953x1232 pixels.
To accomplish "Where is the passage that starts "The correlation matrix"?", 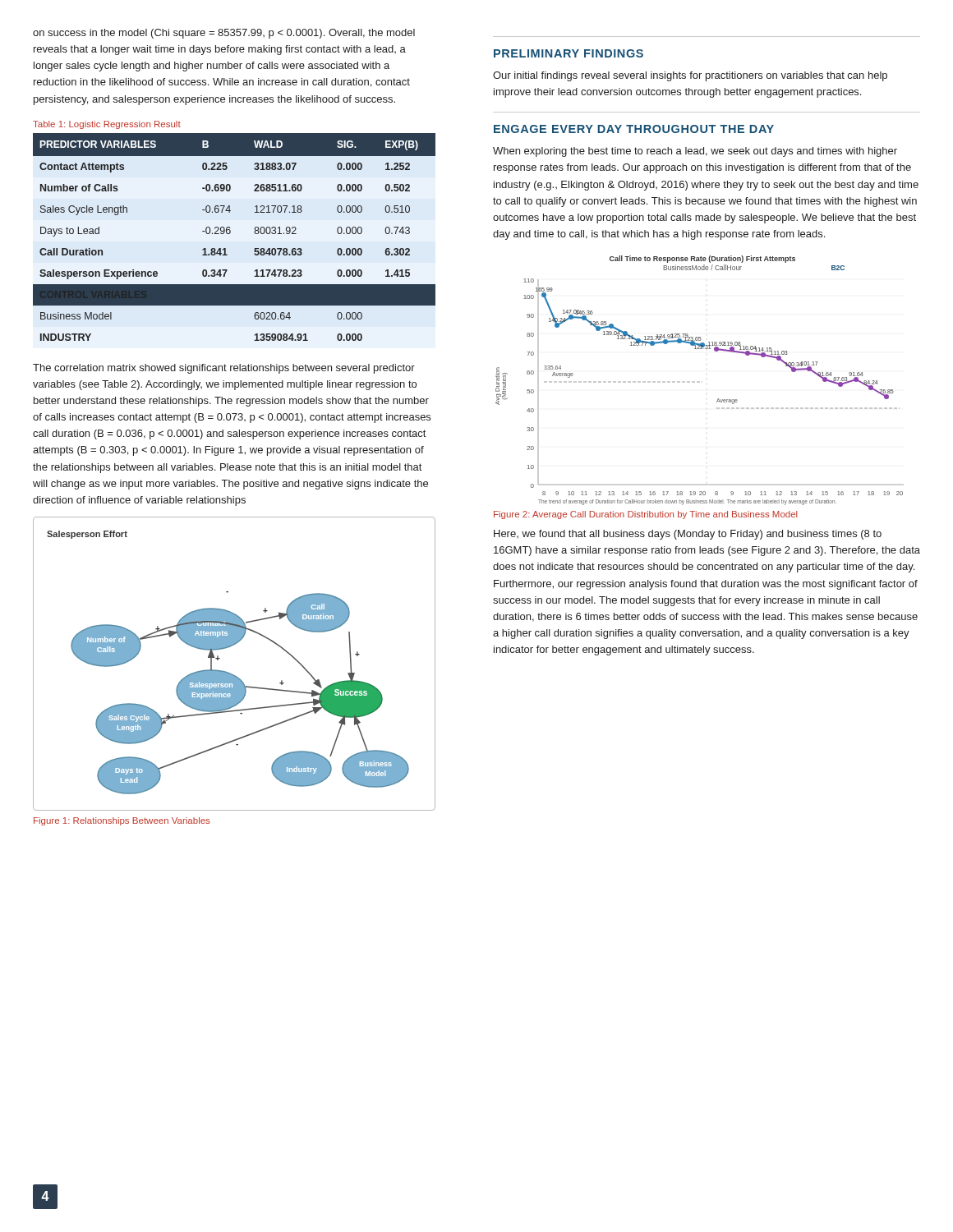I will click(x=232, y=433).
